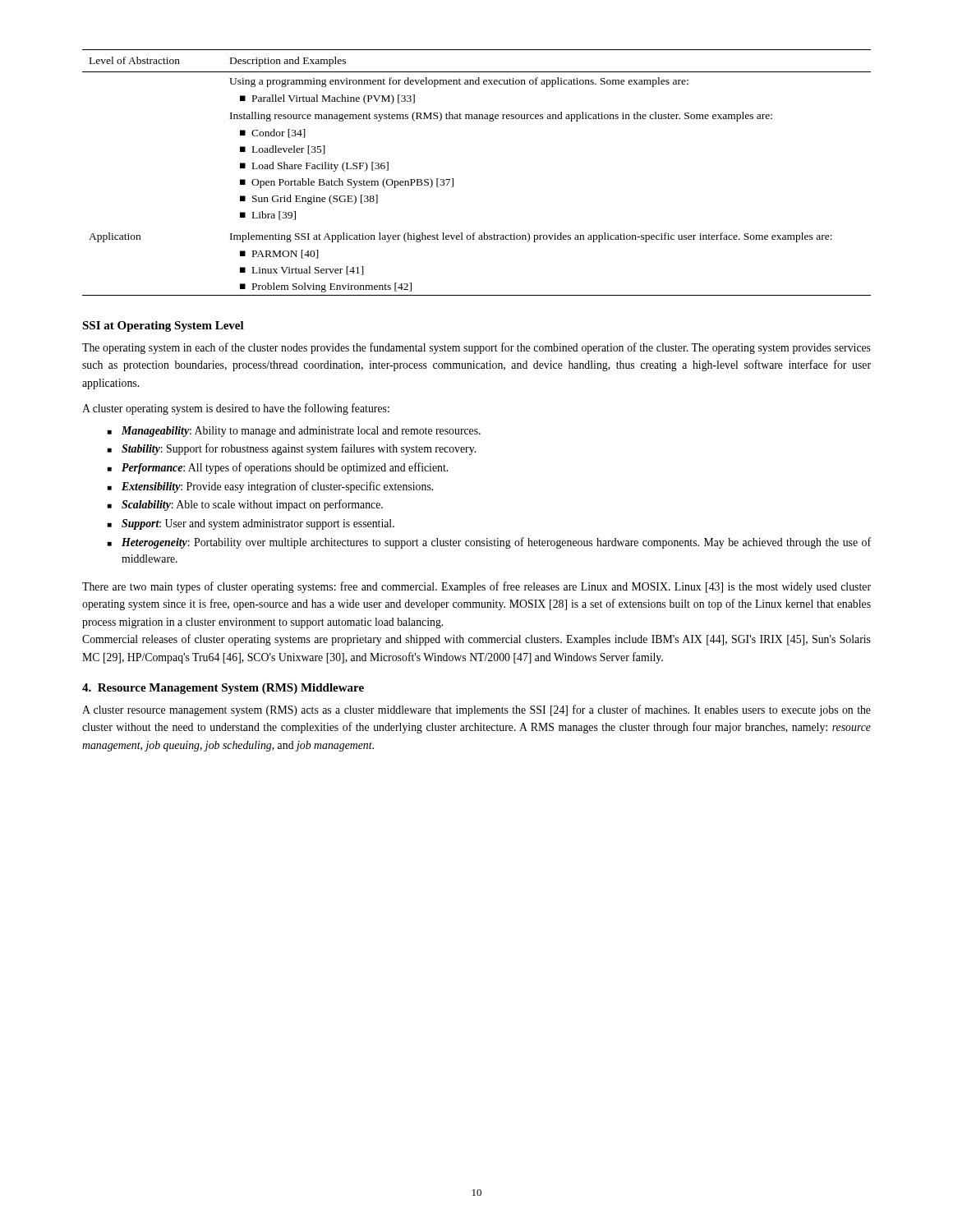This screenshot has height=1232, width=953.
Task: Select the text starting "There are two main"
Action: pos(476,587)
